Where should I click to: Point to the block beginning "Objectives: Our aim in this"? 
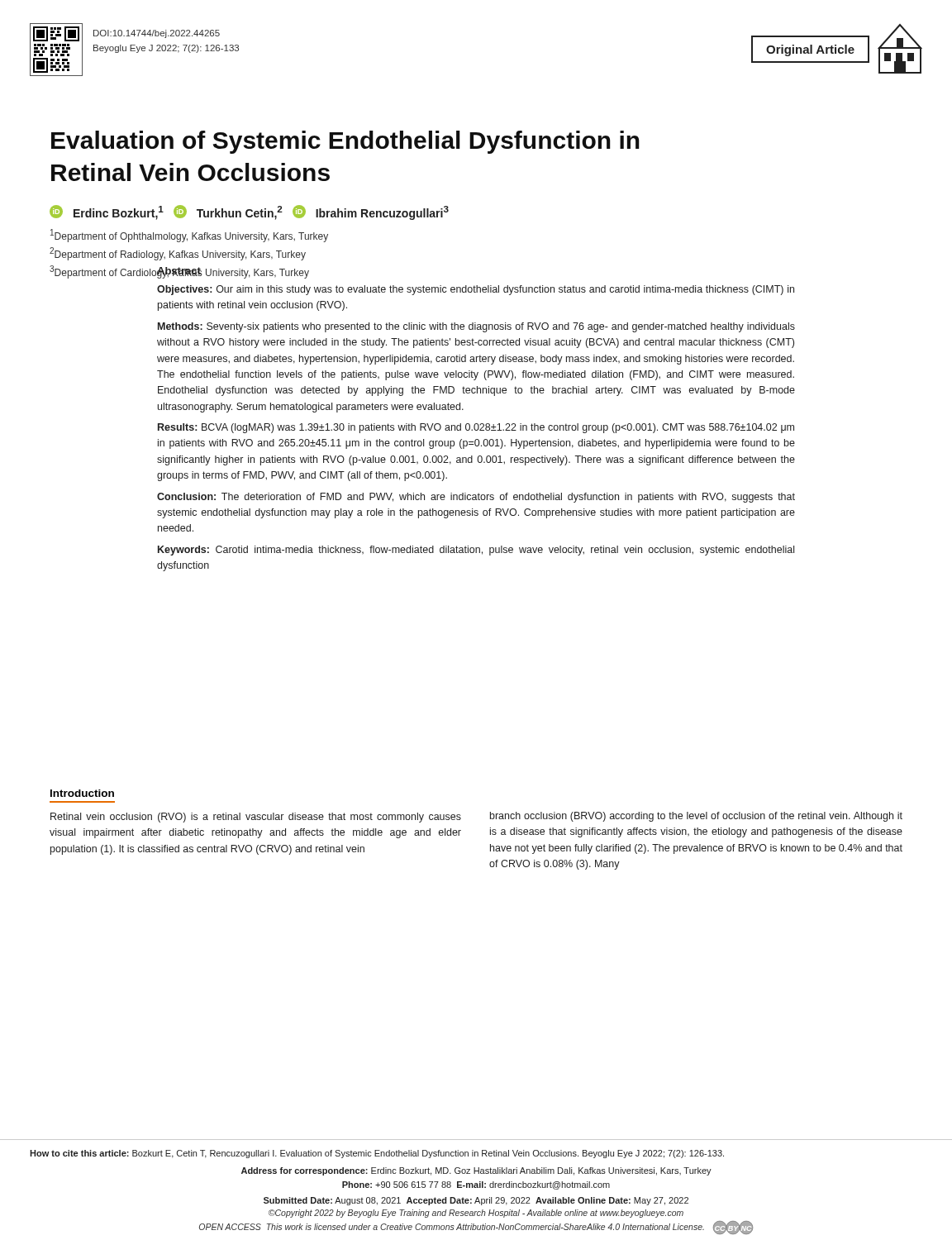[476, 428]
